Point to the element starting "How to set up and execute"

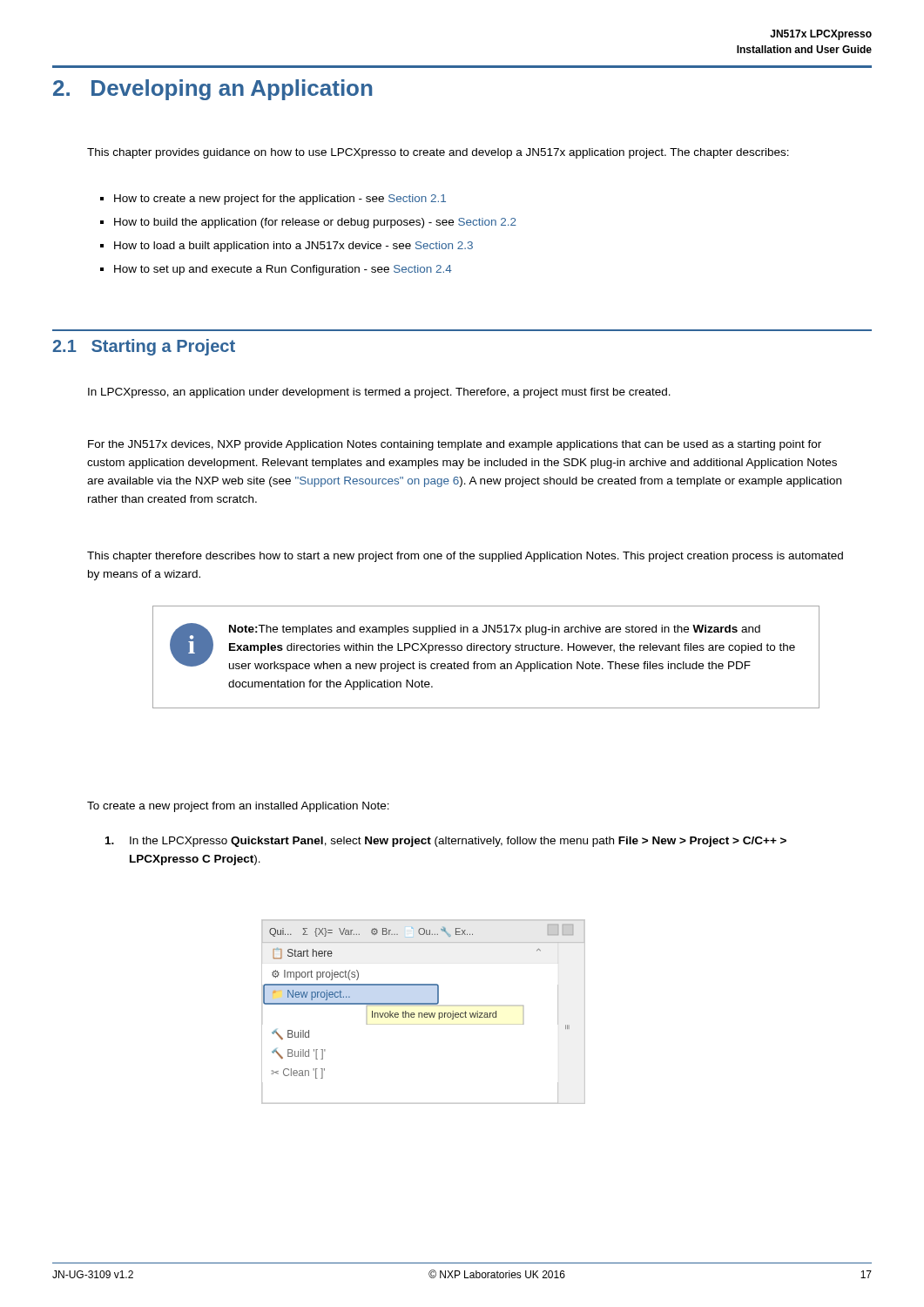point(282,269)
